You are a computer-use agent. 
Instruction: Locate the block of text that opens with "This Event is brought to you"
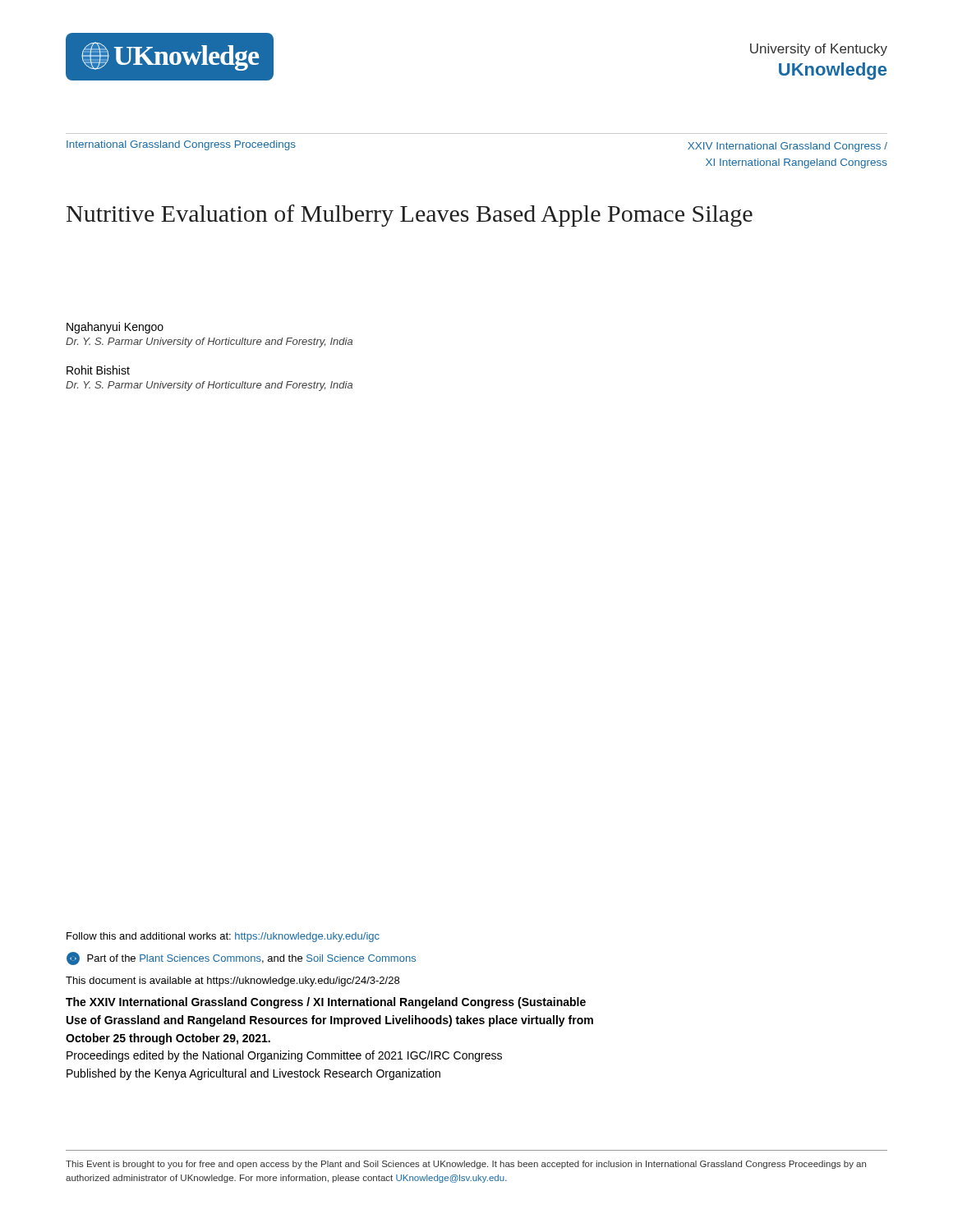click(x=466, y=1171)
